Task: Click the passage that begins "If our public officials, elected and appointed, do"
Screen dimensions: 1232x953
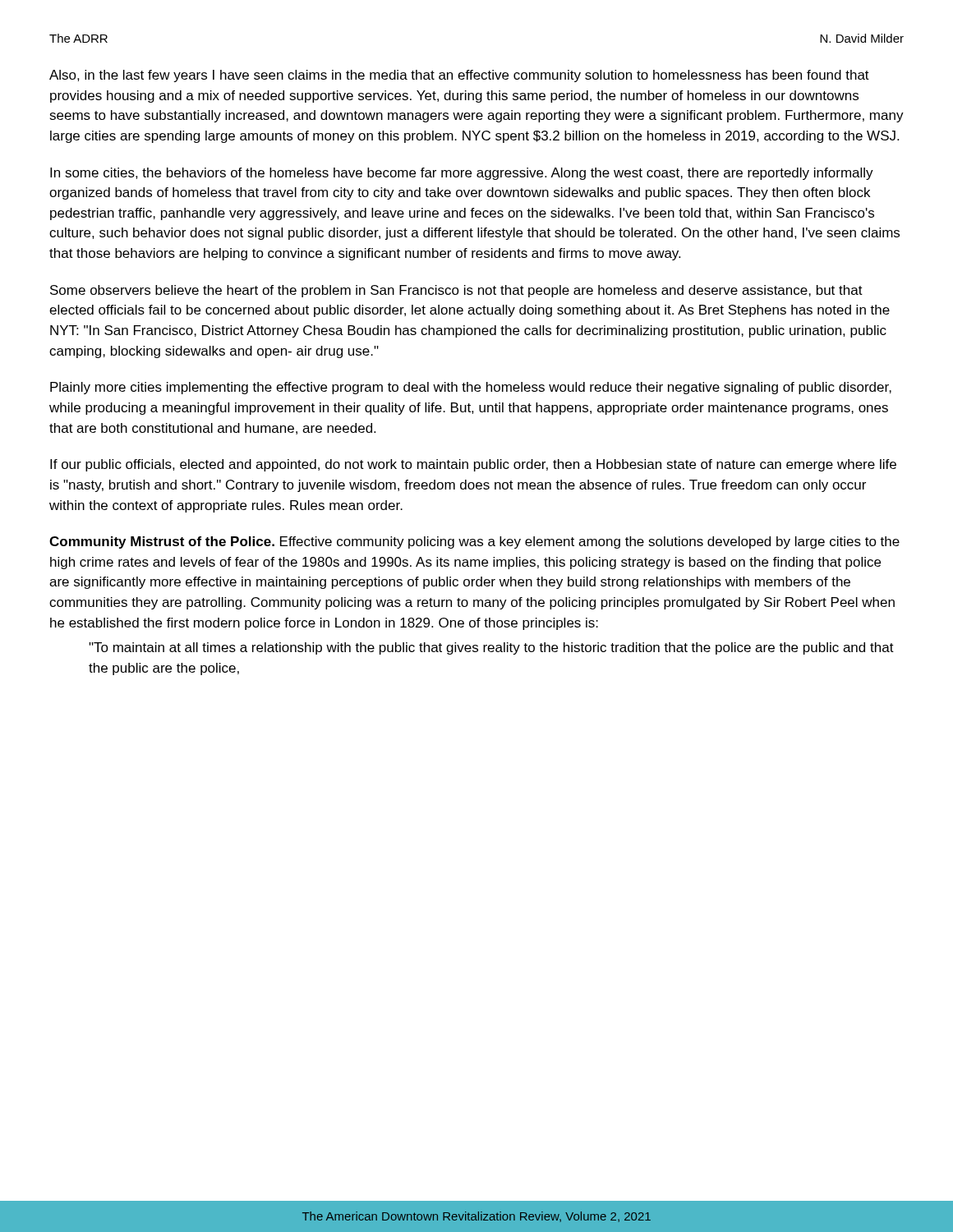Action: (473, 485)
